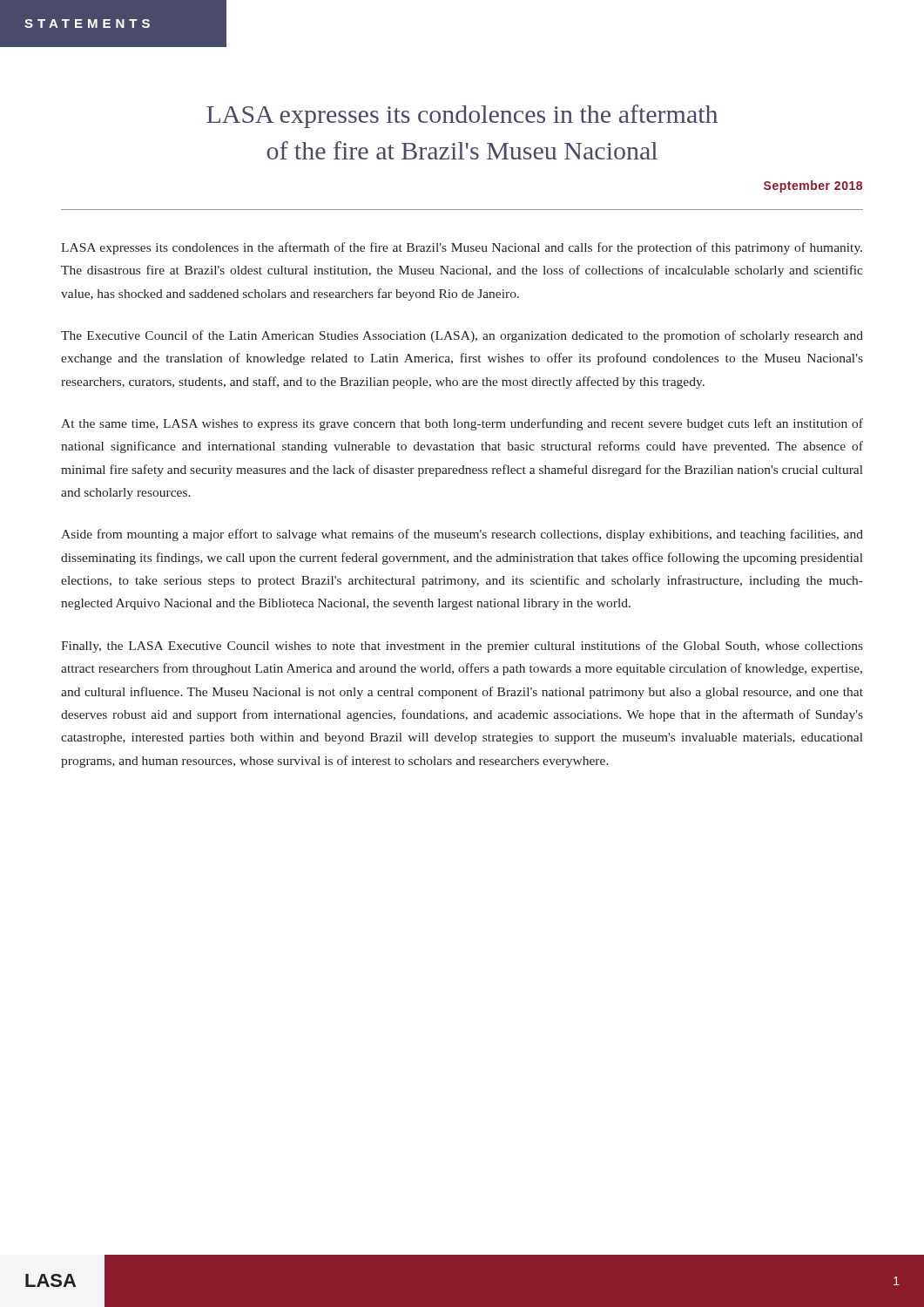Select the text block that reads "The Executive Council of the Latin American Studies"

point(462,359)
